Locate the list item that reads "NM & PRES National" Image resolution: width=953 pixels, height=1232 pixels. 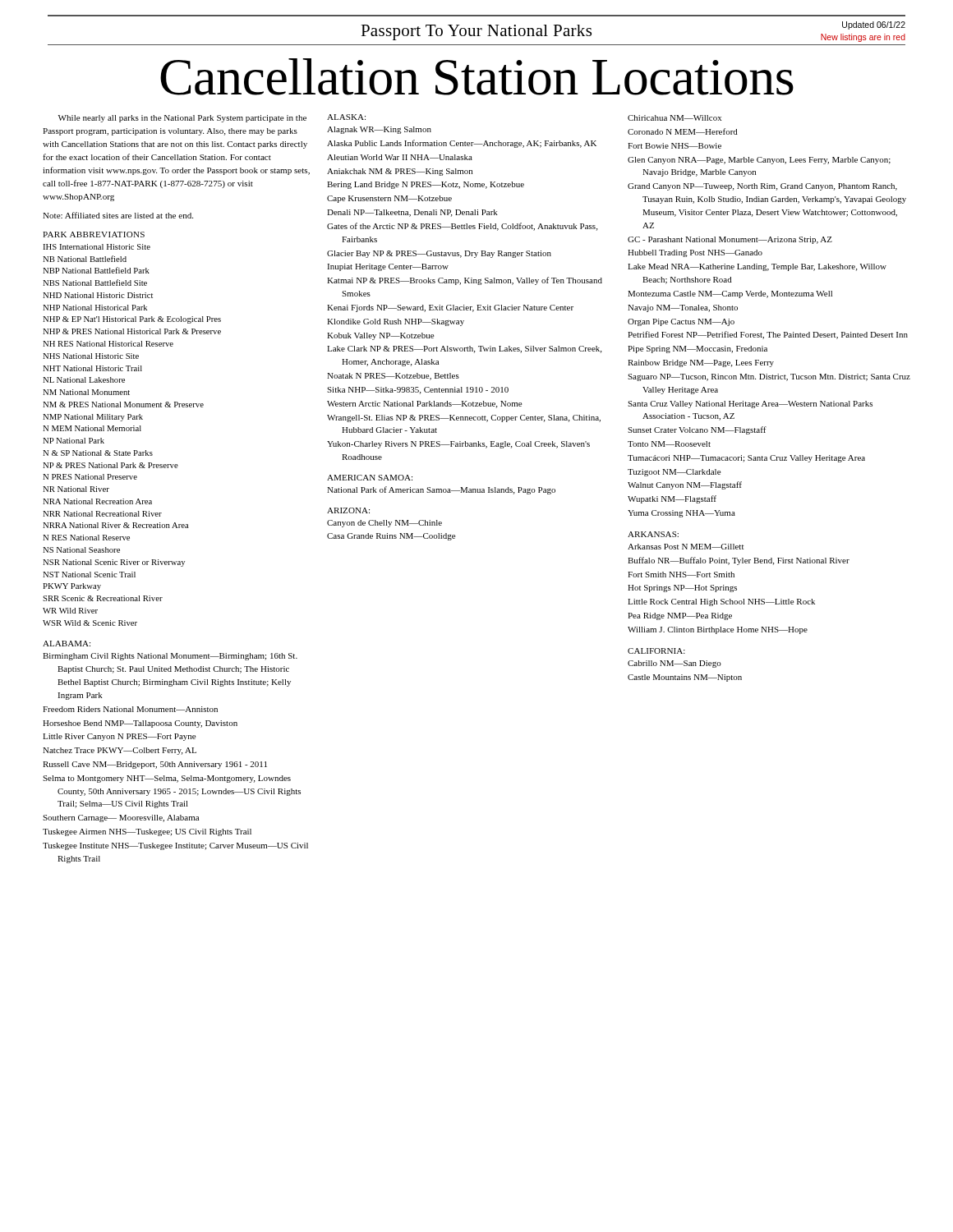123,404
